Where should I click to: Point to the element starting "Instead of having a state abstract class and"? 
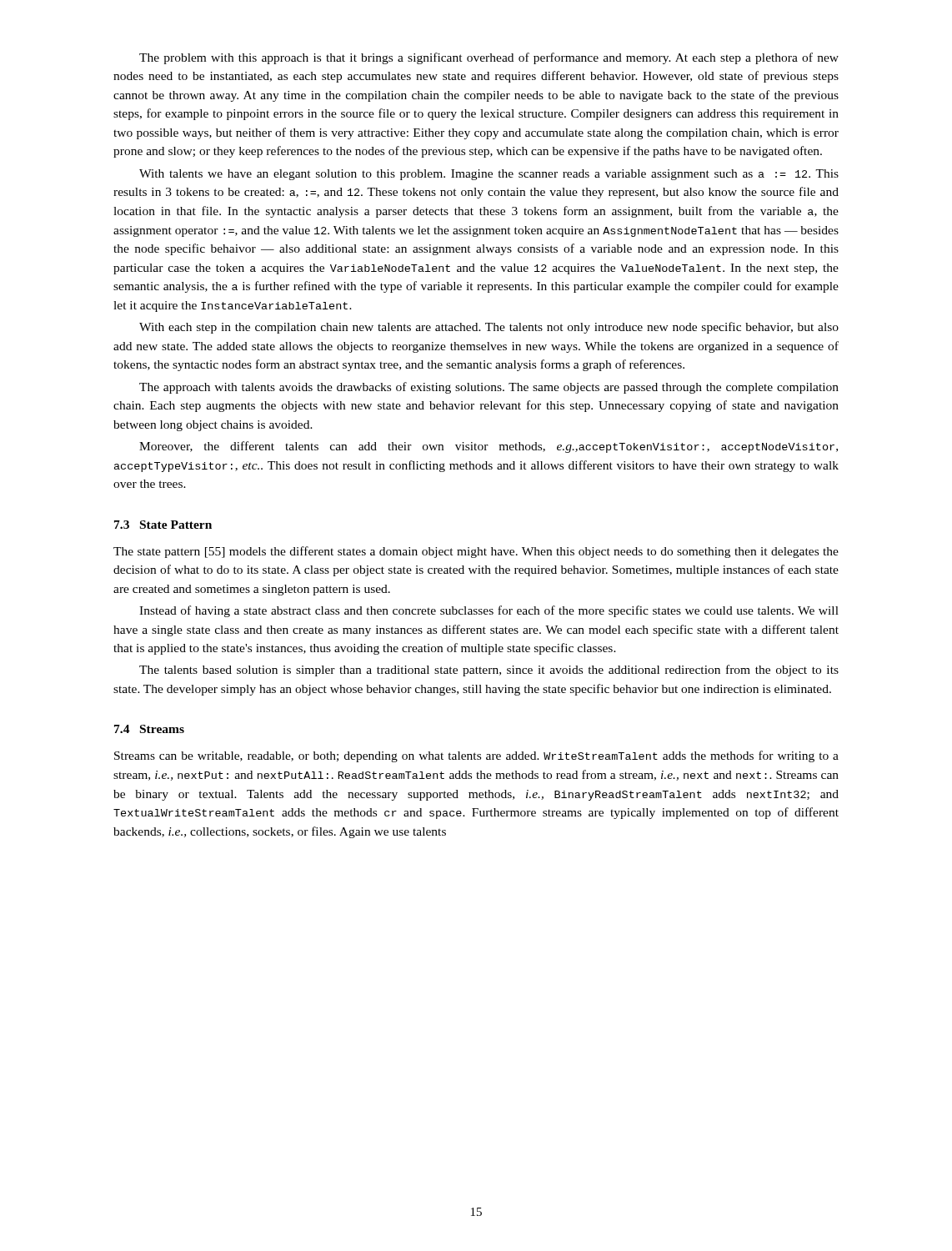476,629
